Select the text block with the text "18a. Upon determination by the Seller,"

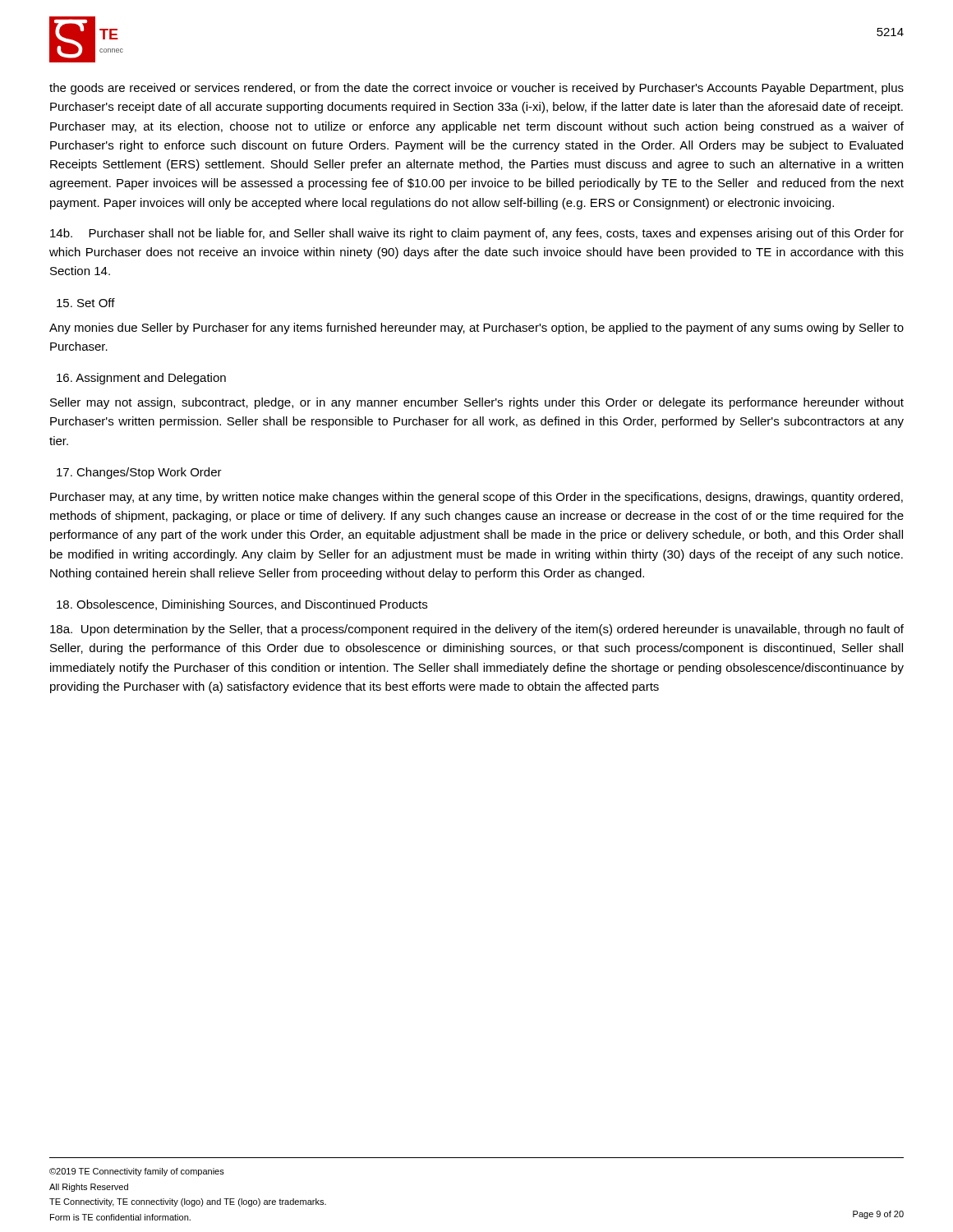(x=476, y=657)
